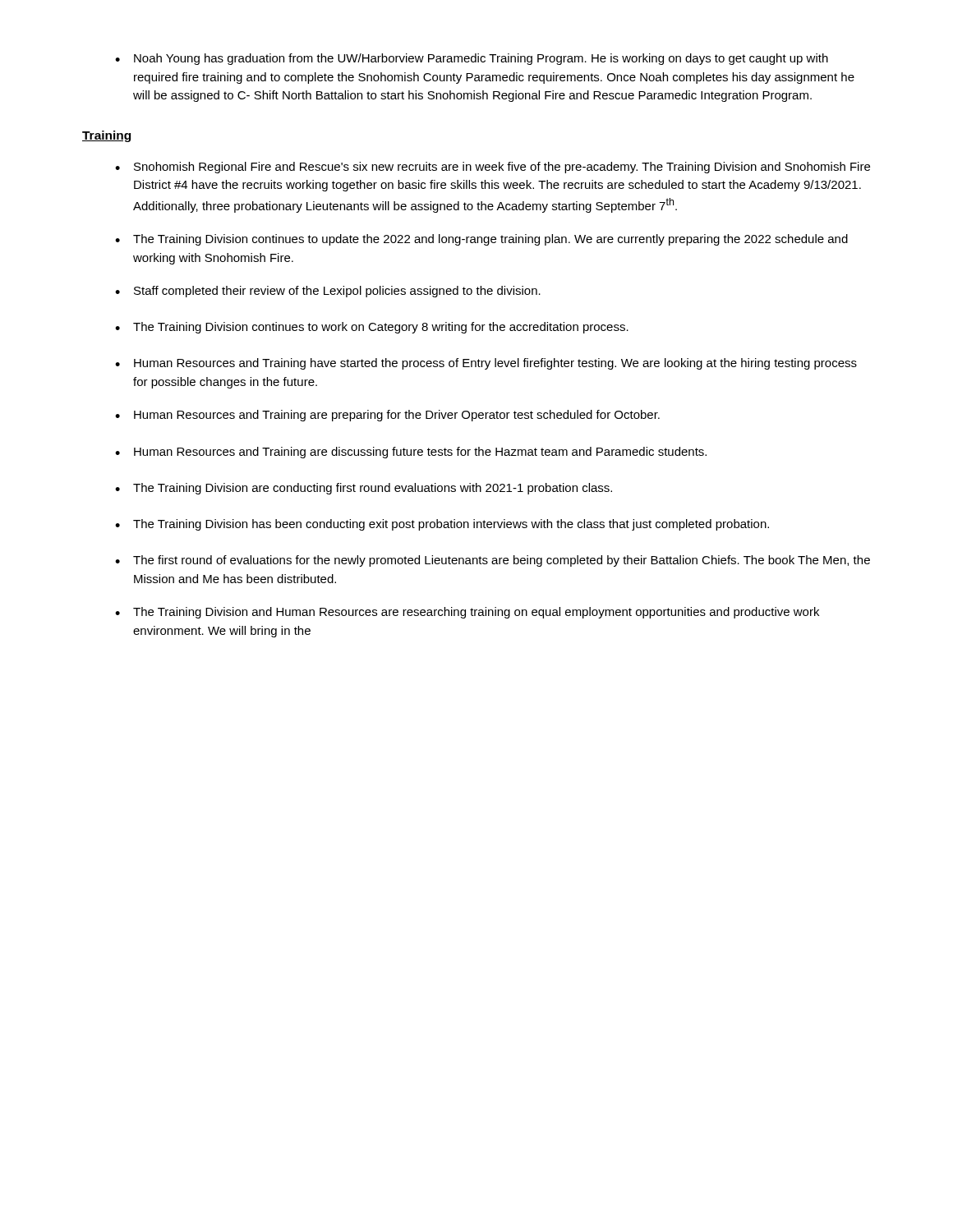Find the block on this page that starts "• Human Resources and Training have"
Viewport: 953px width, 1232px height.
tap(493, 373)
